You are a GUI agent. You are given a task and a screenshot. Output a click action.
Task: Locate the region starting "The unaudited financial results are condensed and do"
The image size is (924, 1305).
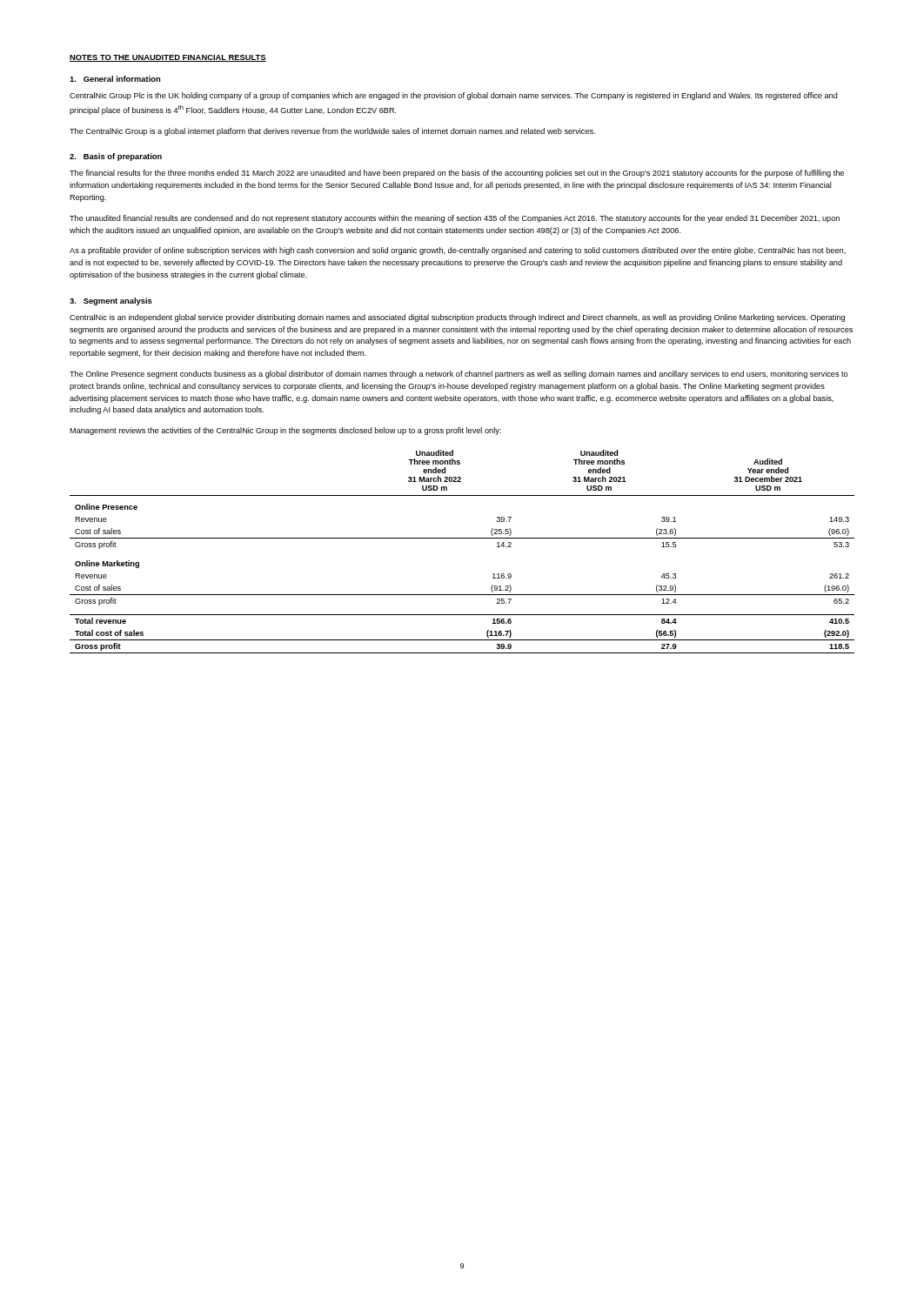pos(455,224)
